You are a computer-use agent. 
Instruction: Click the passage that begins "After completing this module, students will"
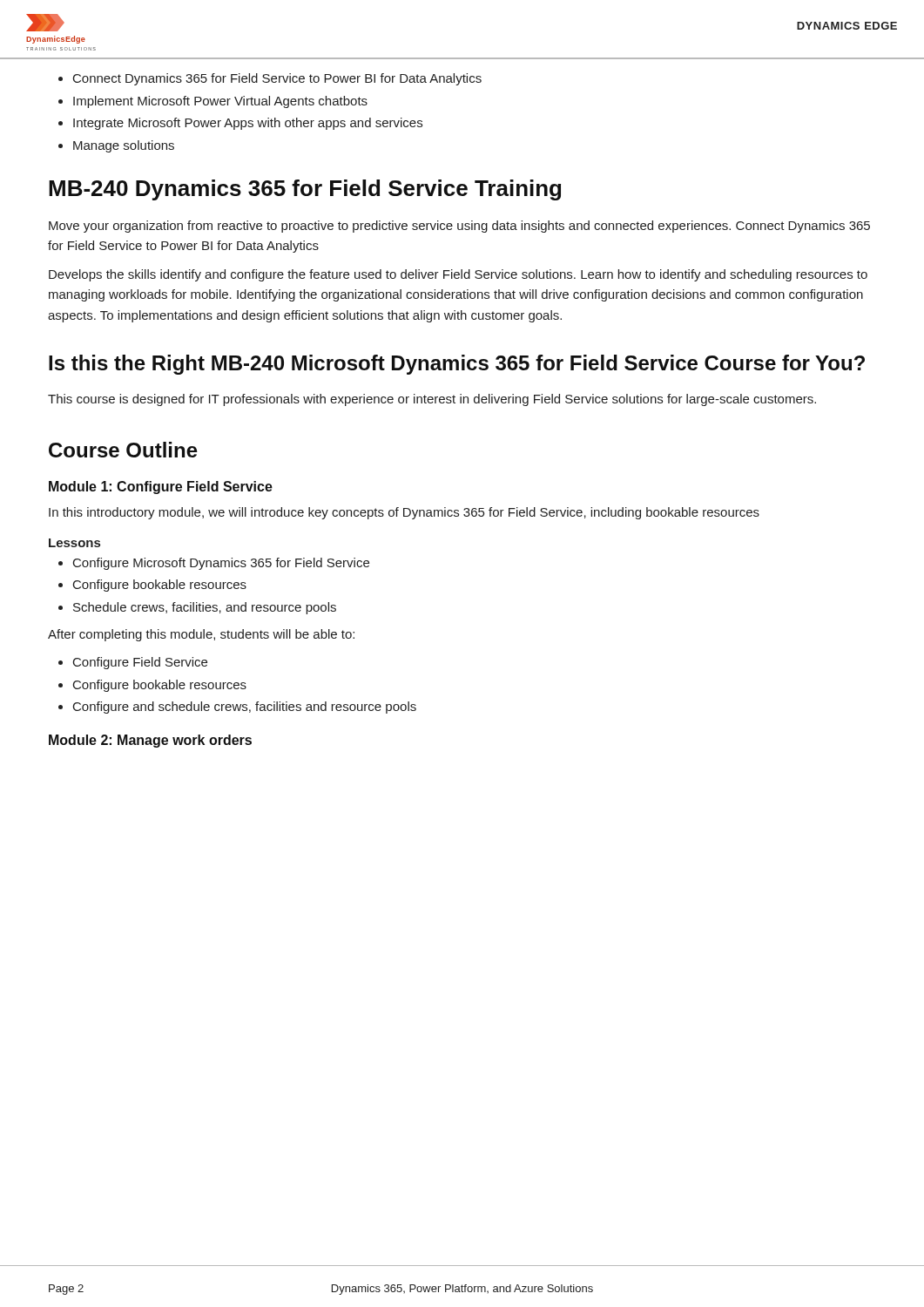click(x=201, y=635)
